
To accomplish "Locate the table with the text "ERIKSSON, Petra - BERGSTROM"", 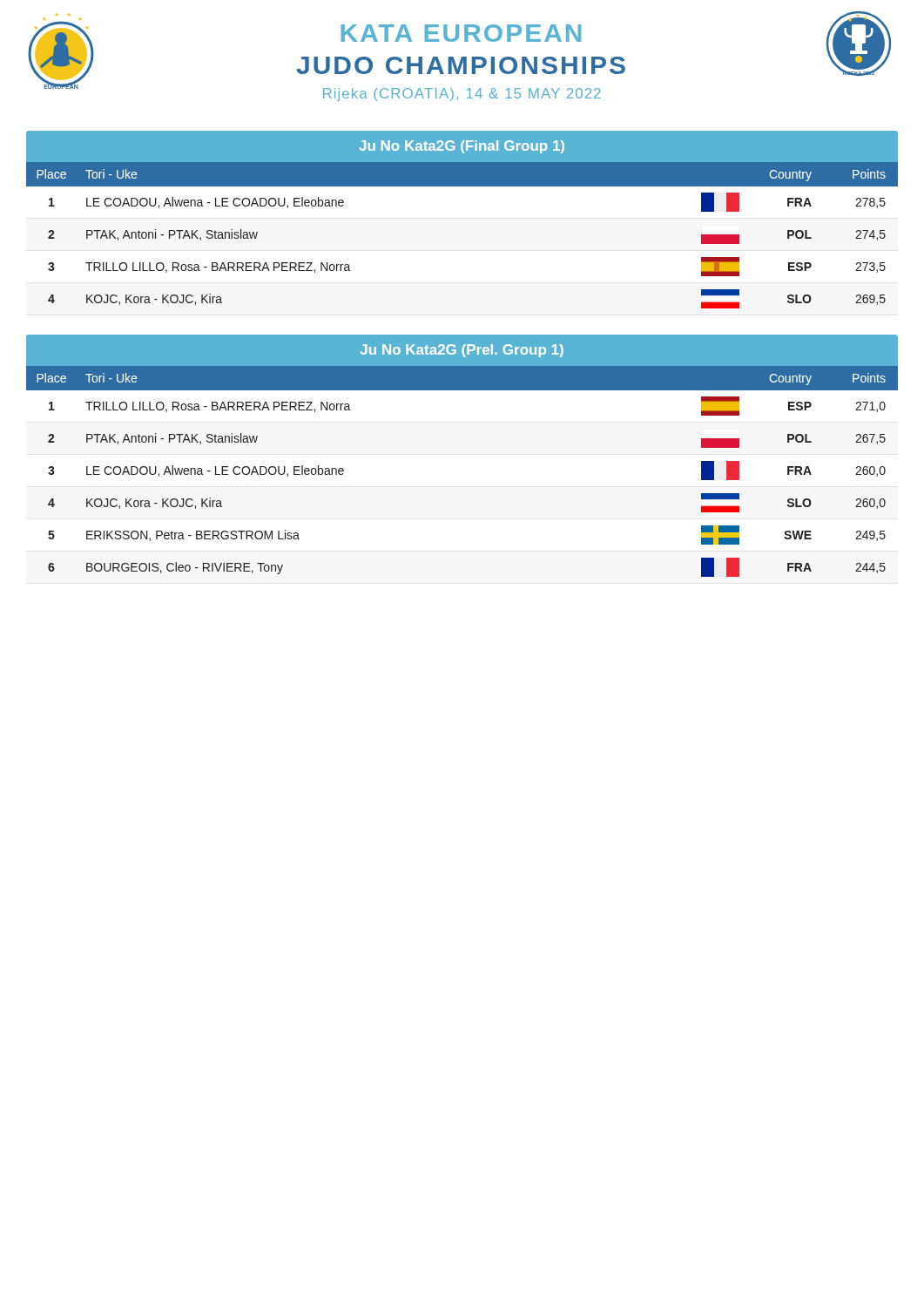I will tap(462, 459).
